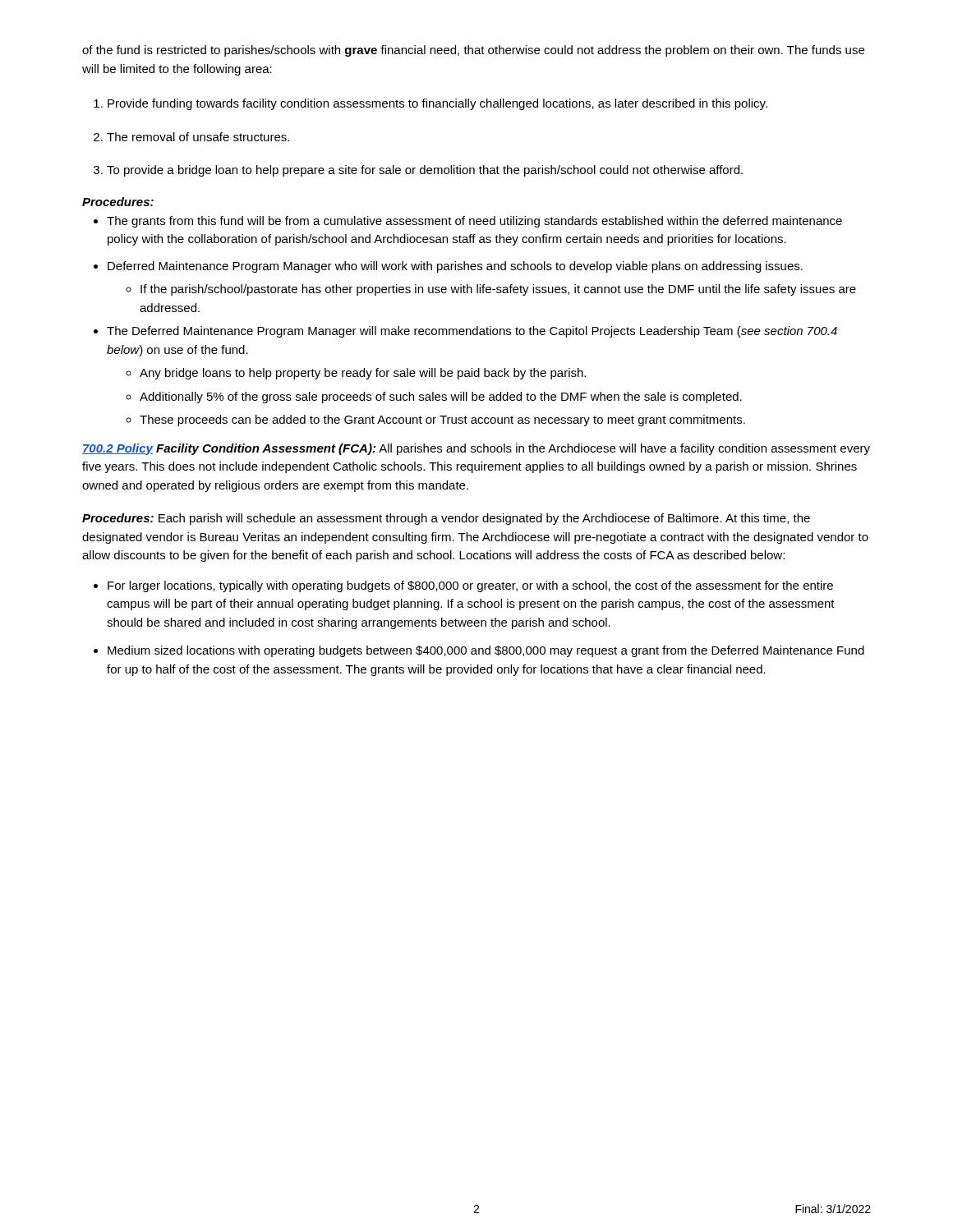Find the block starting "2 Policy Facility Condition Assessment (FCA): All"
This screenshot has width=953, height=1232.
pyautogui.click(x=476, y=466)
